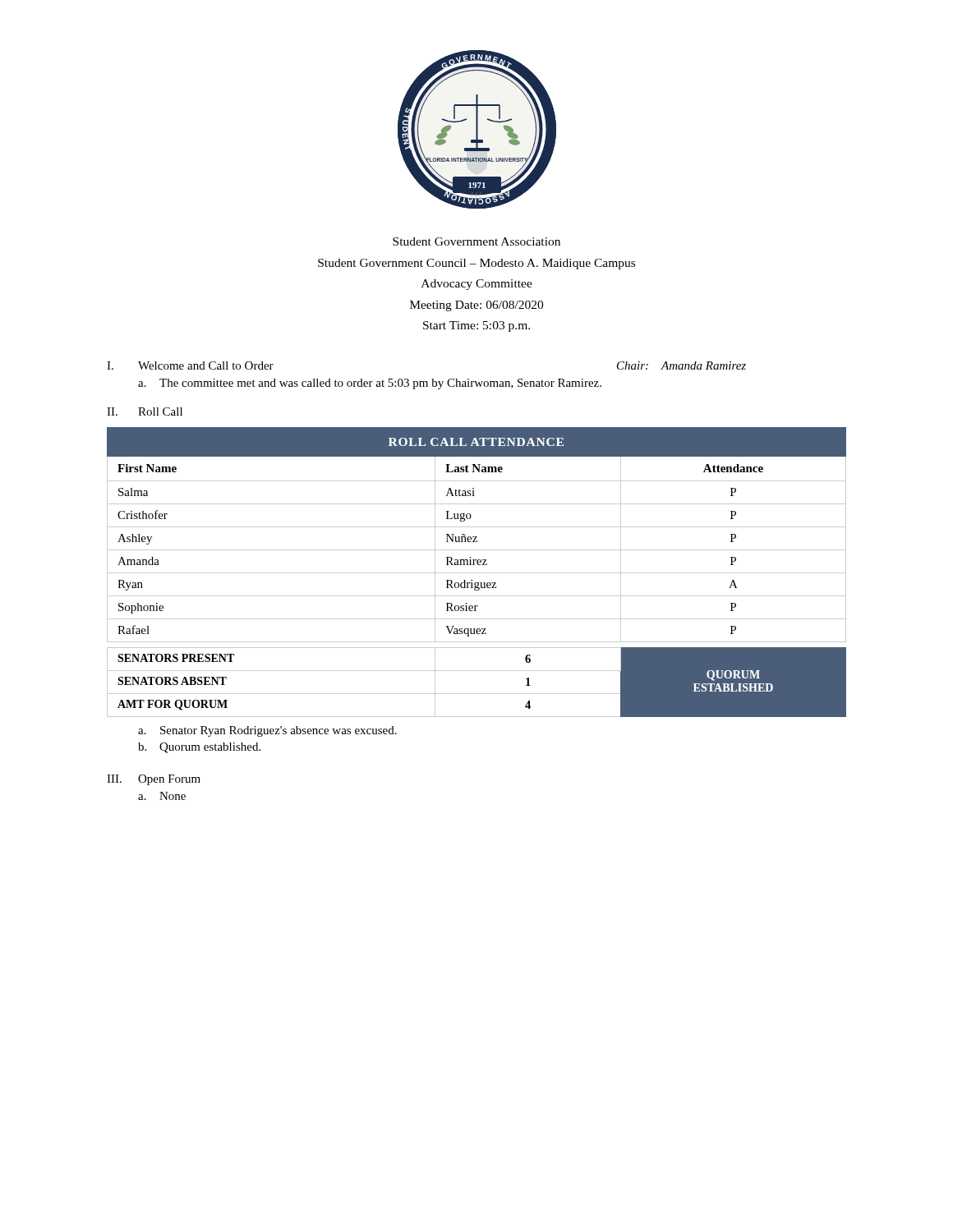This screenshot has height=1232, width=953.
Task: Click where it says "III. Open Forum a. None"
Action: 154,780
